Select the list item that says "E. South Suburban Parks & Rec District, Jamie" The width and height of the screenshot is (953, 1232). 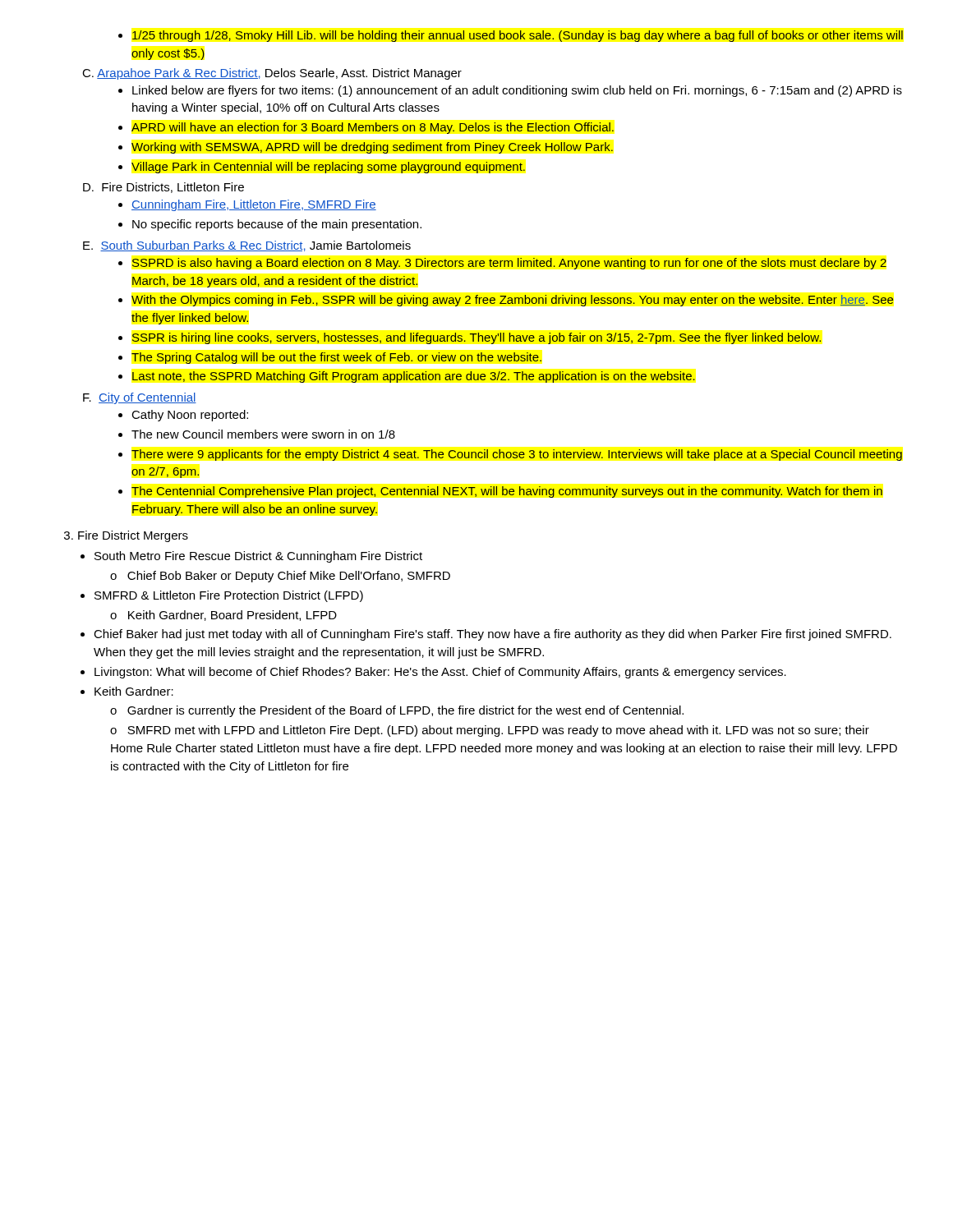pyautogui.click(x=247, y=245)
